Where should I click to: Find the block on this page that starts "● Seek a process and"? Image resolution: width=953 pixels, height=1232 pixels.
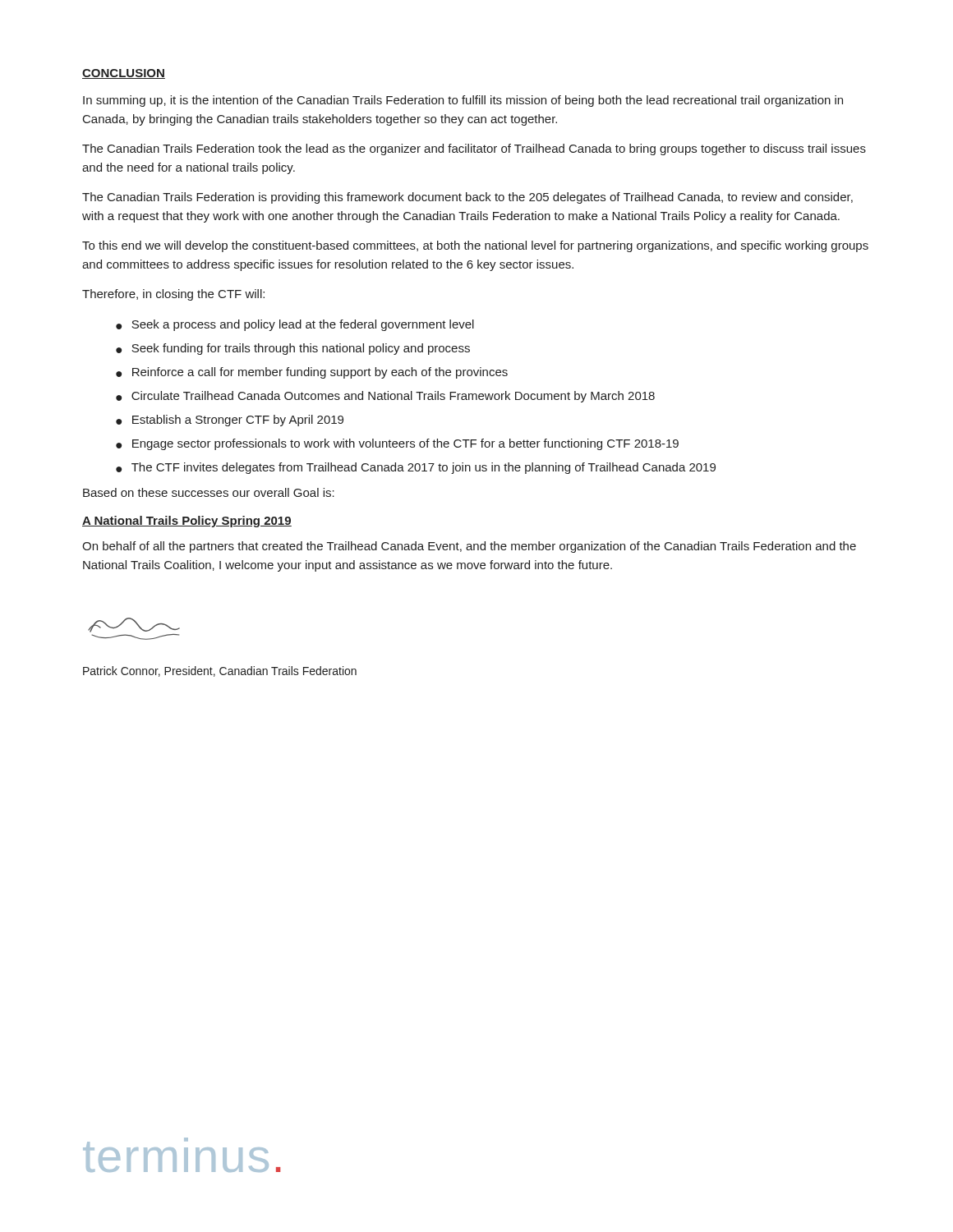(295, 325)
